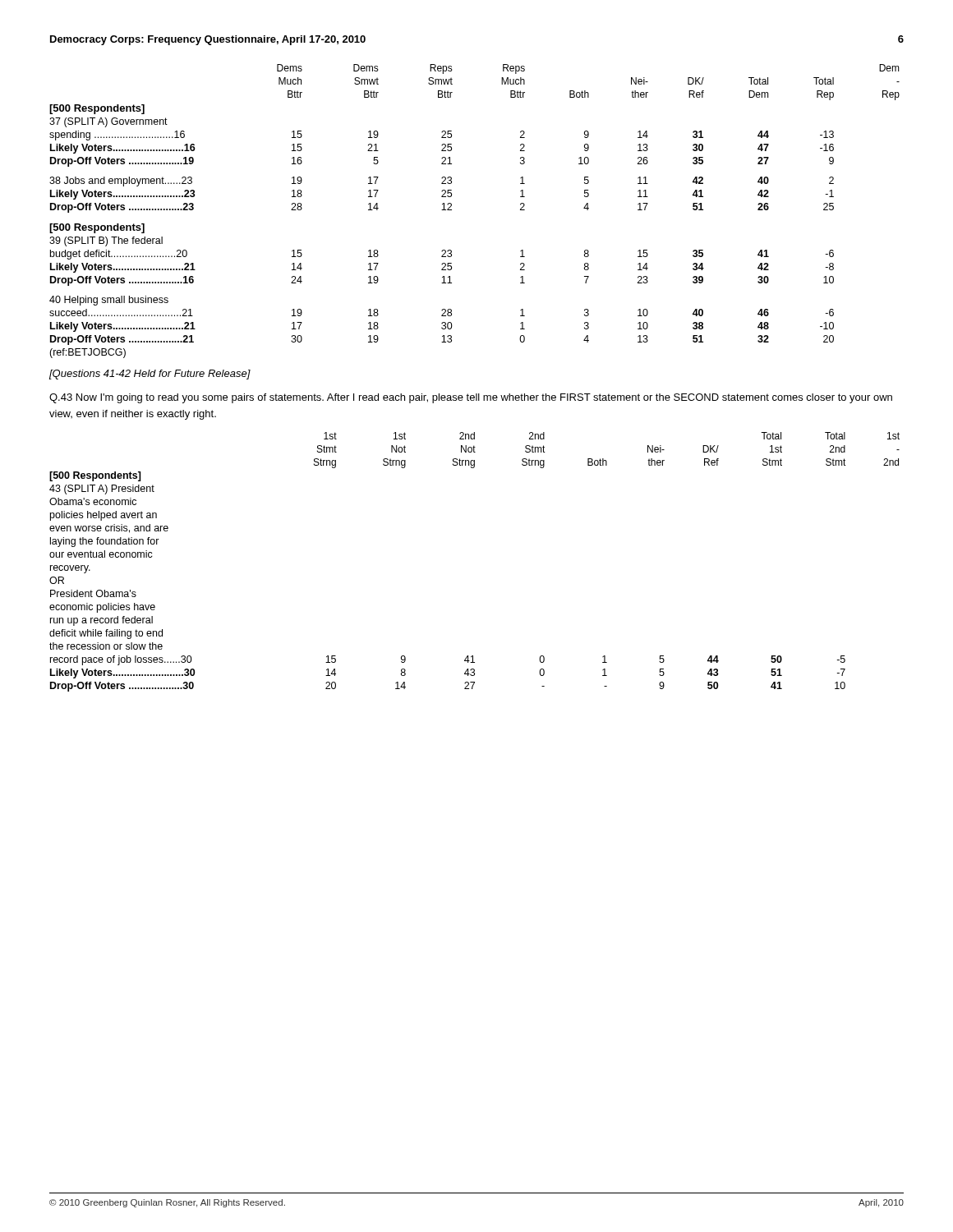The image size is (953, 1232).
Task: Select the table that reads "37 (SPLIT A) Government"
Action: pos(476,210)
